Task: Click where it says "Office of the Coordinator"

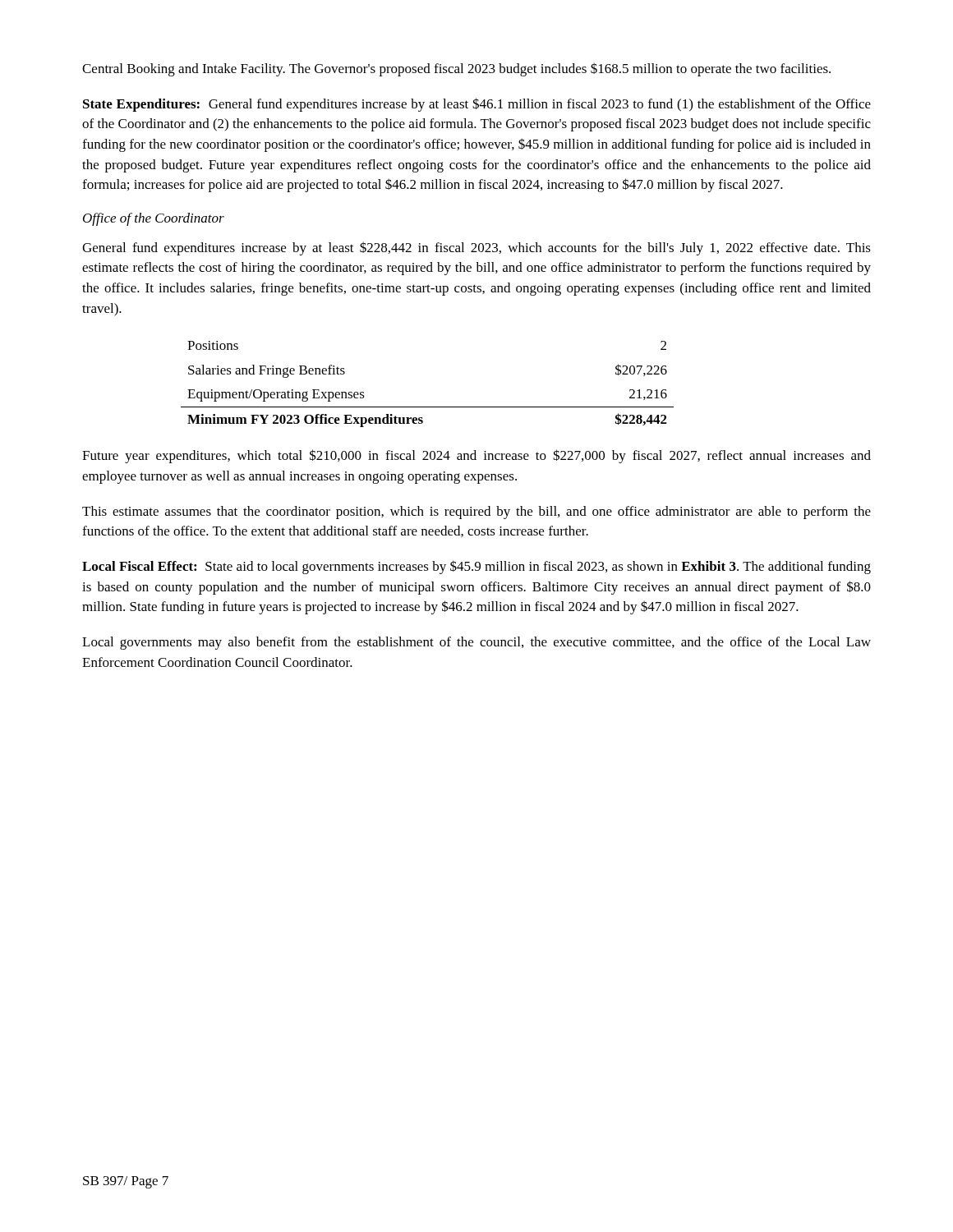Action: point(153,218)
